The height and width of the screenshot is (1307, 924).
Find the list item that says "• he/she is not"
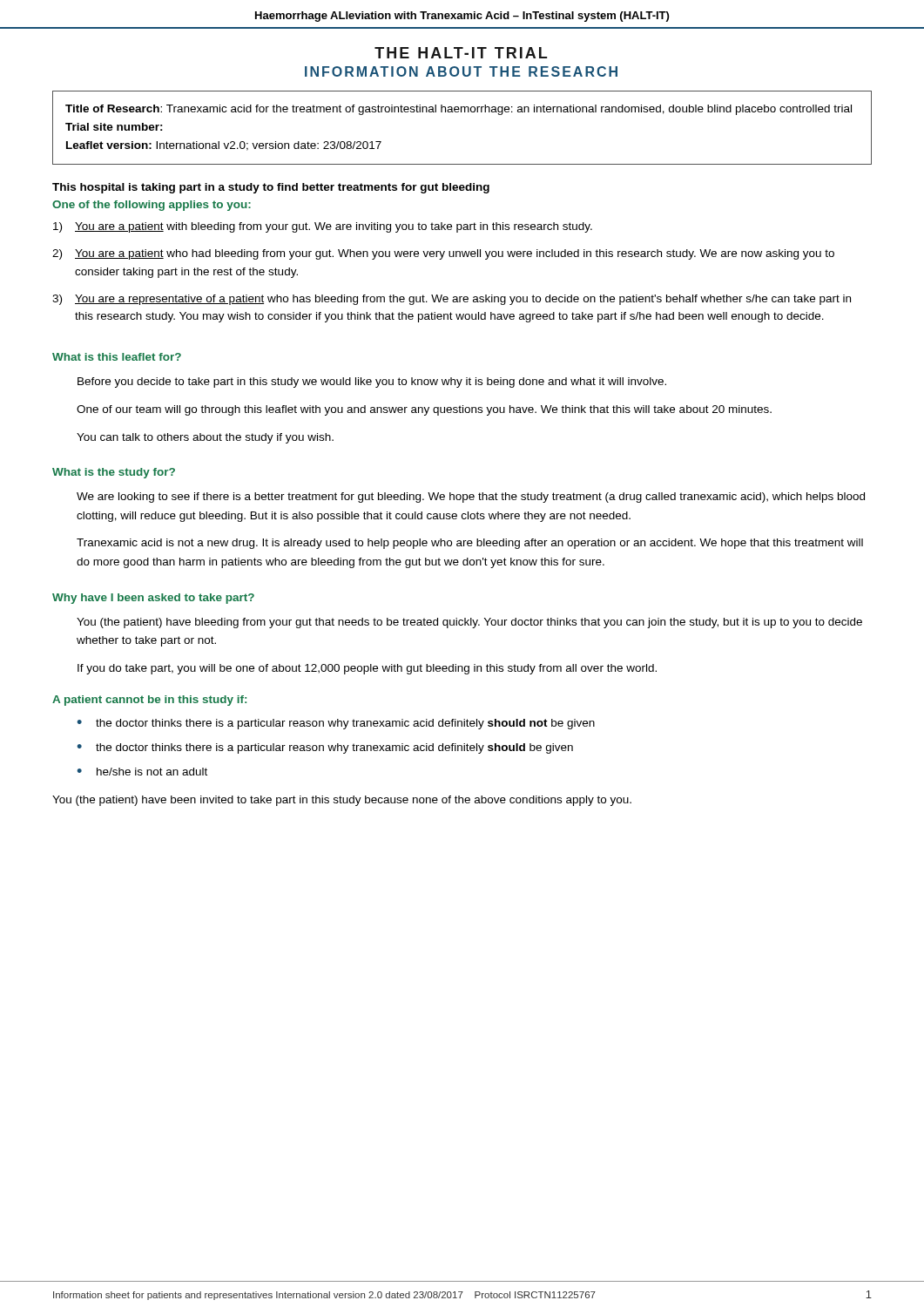click(142, 772)
